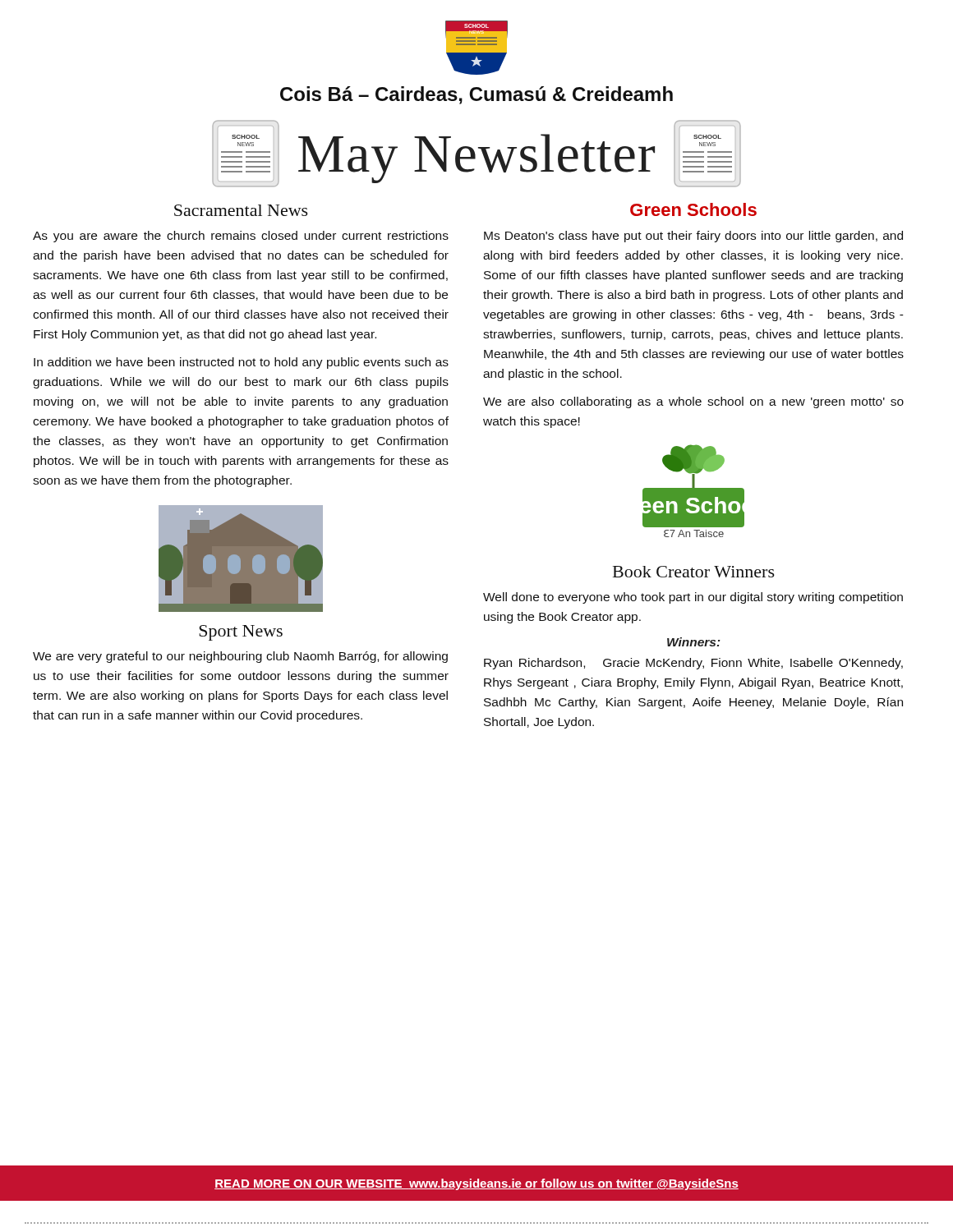Viewport: 953px width, 1232px height.
Task: Point to "Sport News"
Action: click(x=241, y=631)
